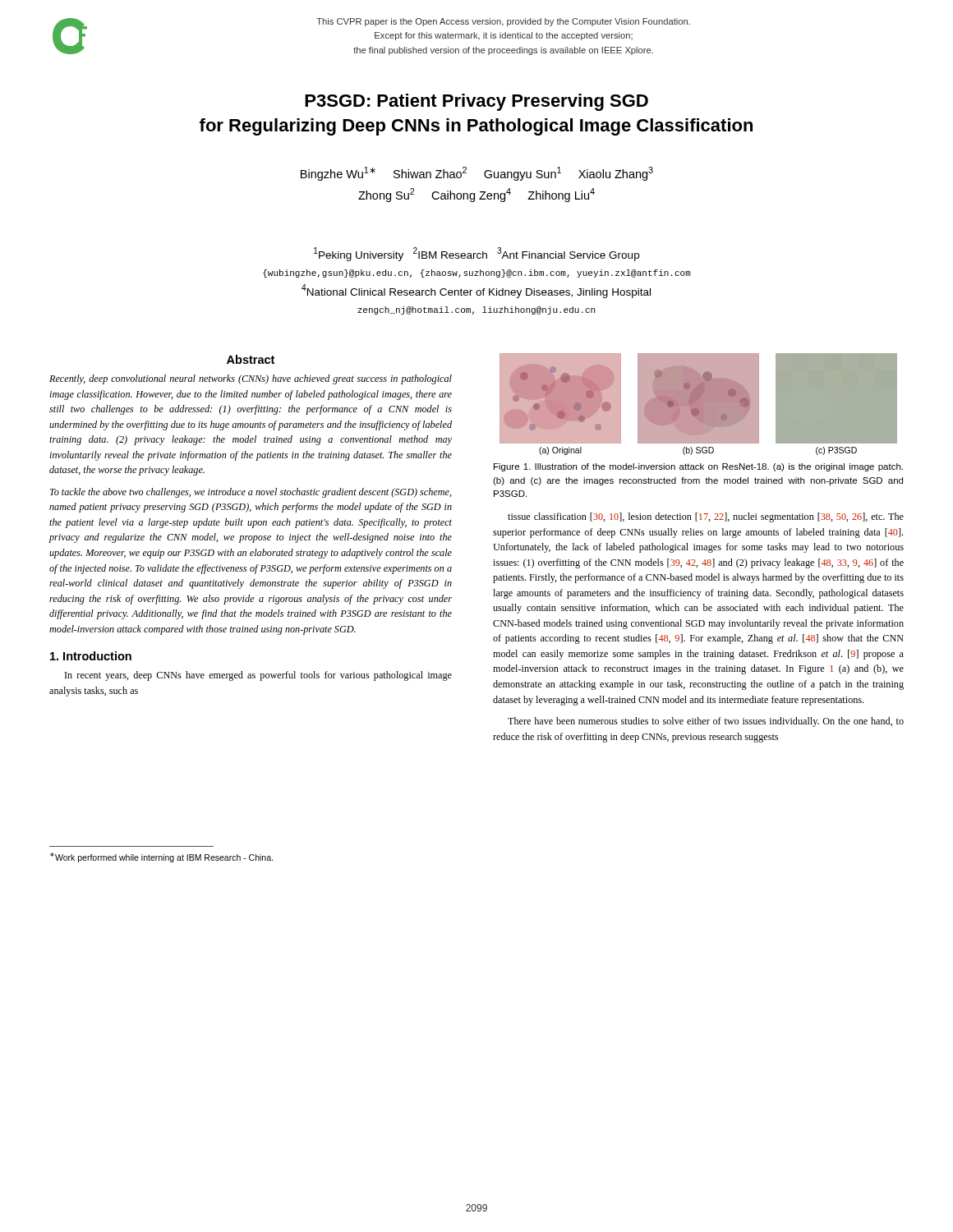Find "1. Introduction" on this page
The width and height of the screenshot is (953, 1232).
tap(91, 656)
